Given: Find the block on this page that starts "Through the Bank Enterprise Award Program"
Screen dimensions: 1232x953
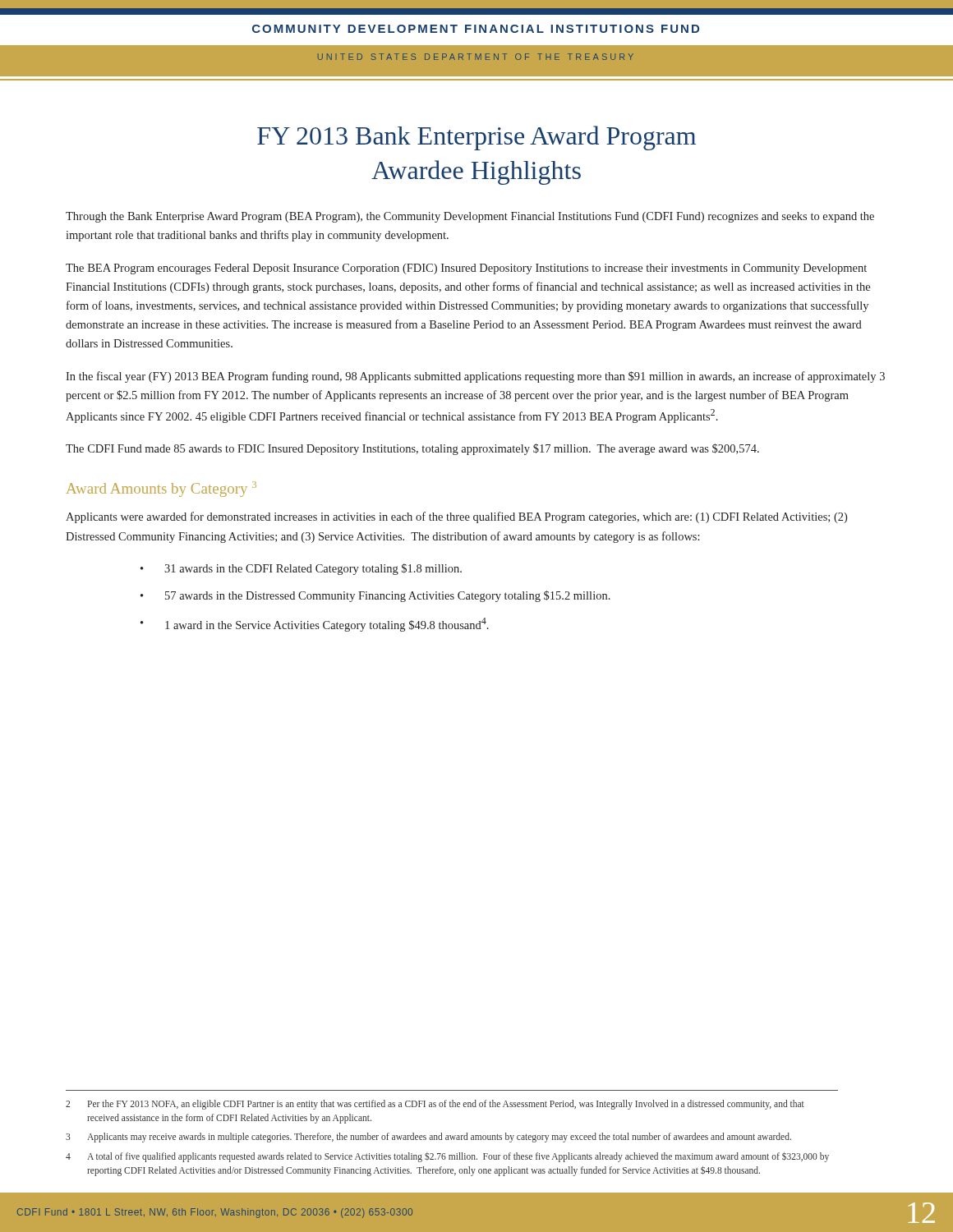Looking at the screenshot, I should pyautogui.click(x=470, y=226).
